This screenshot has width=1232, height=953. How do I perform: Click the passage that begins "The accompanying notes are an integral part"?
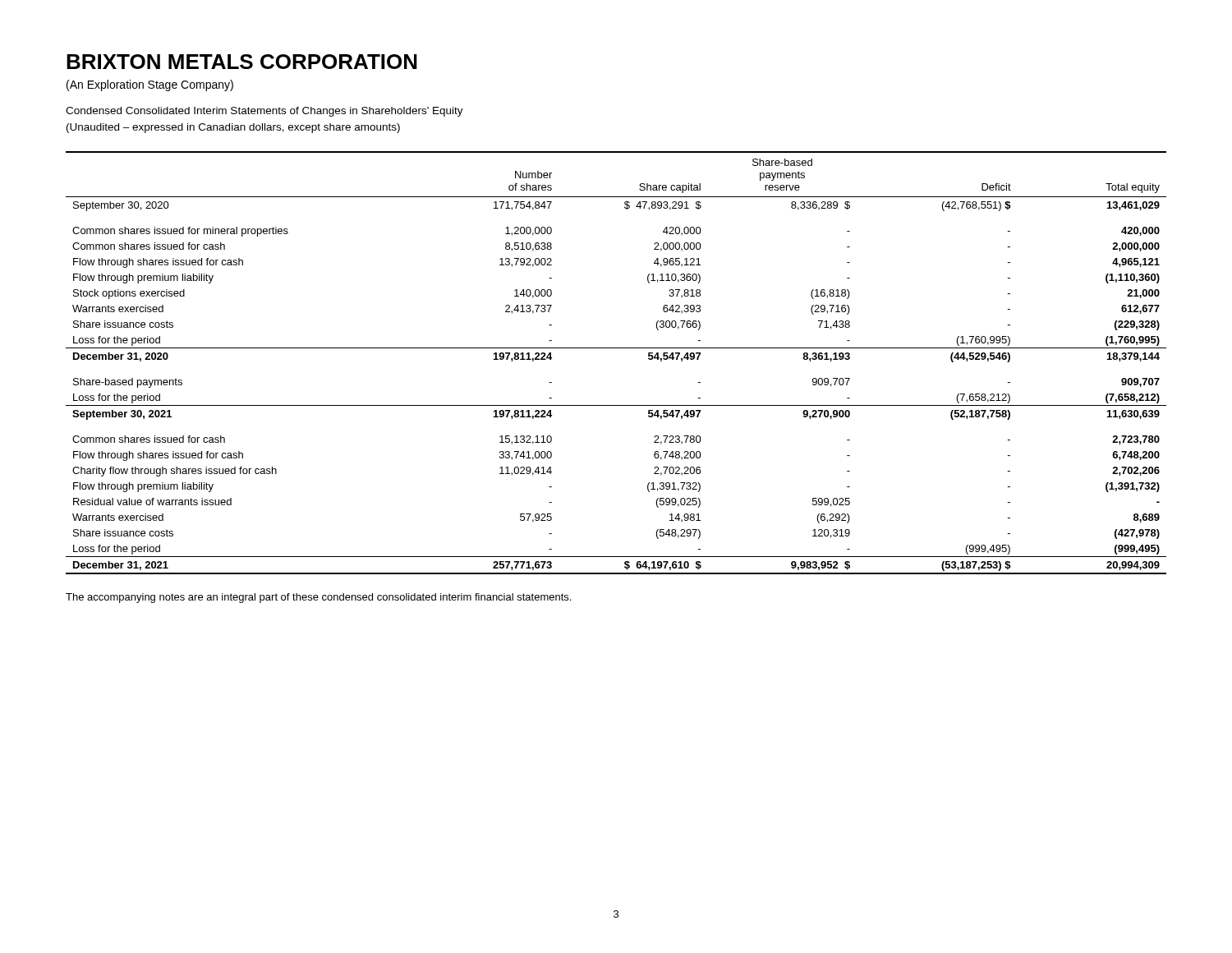point(319,596)
